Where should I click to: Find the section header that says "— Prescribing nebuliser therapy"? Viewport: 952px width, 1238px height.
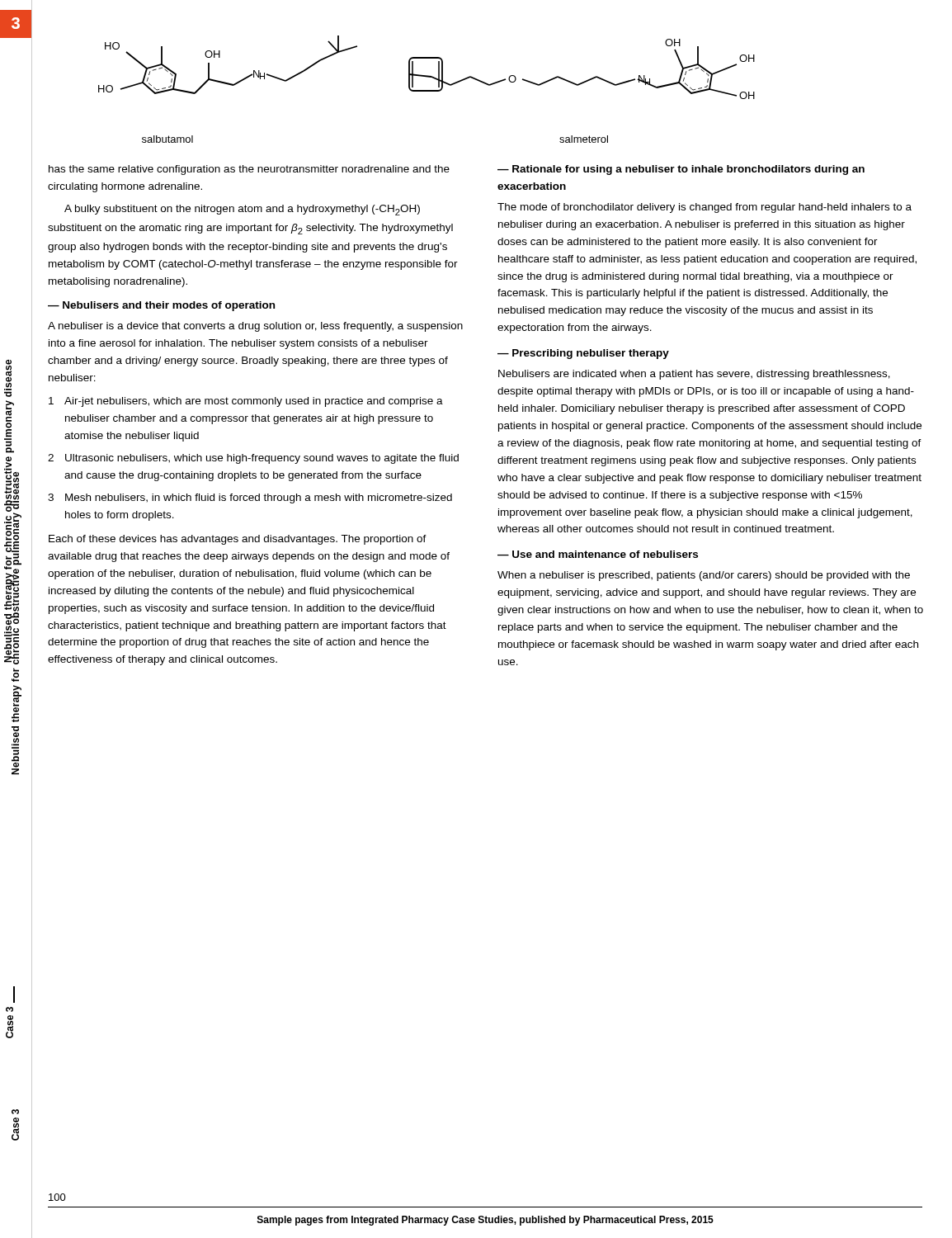coord(583,353)
